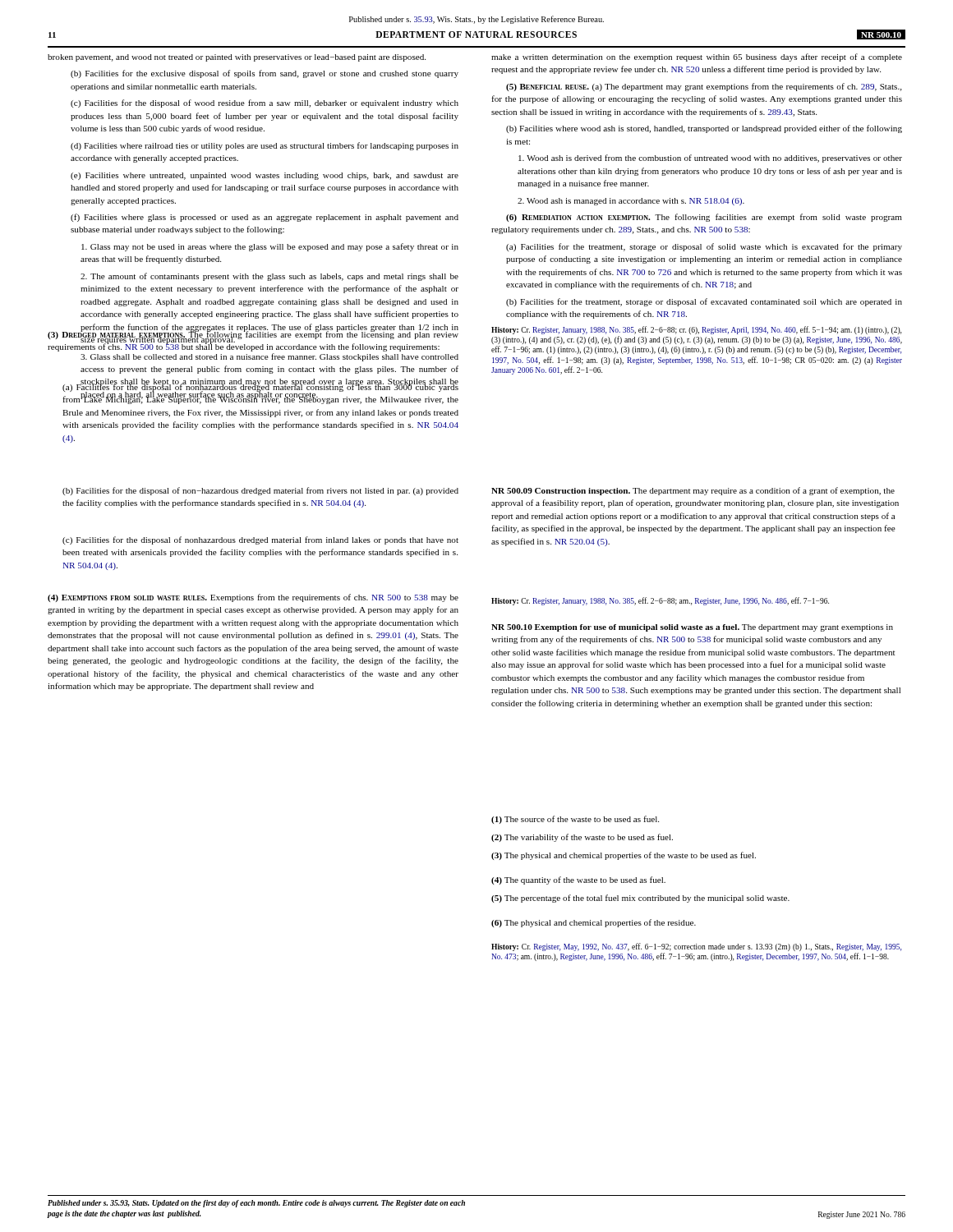
Task: Click the passage that begins "(3) Dredged material"
Action: [x=253, y=341]
